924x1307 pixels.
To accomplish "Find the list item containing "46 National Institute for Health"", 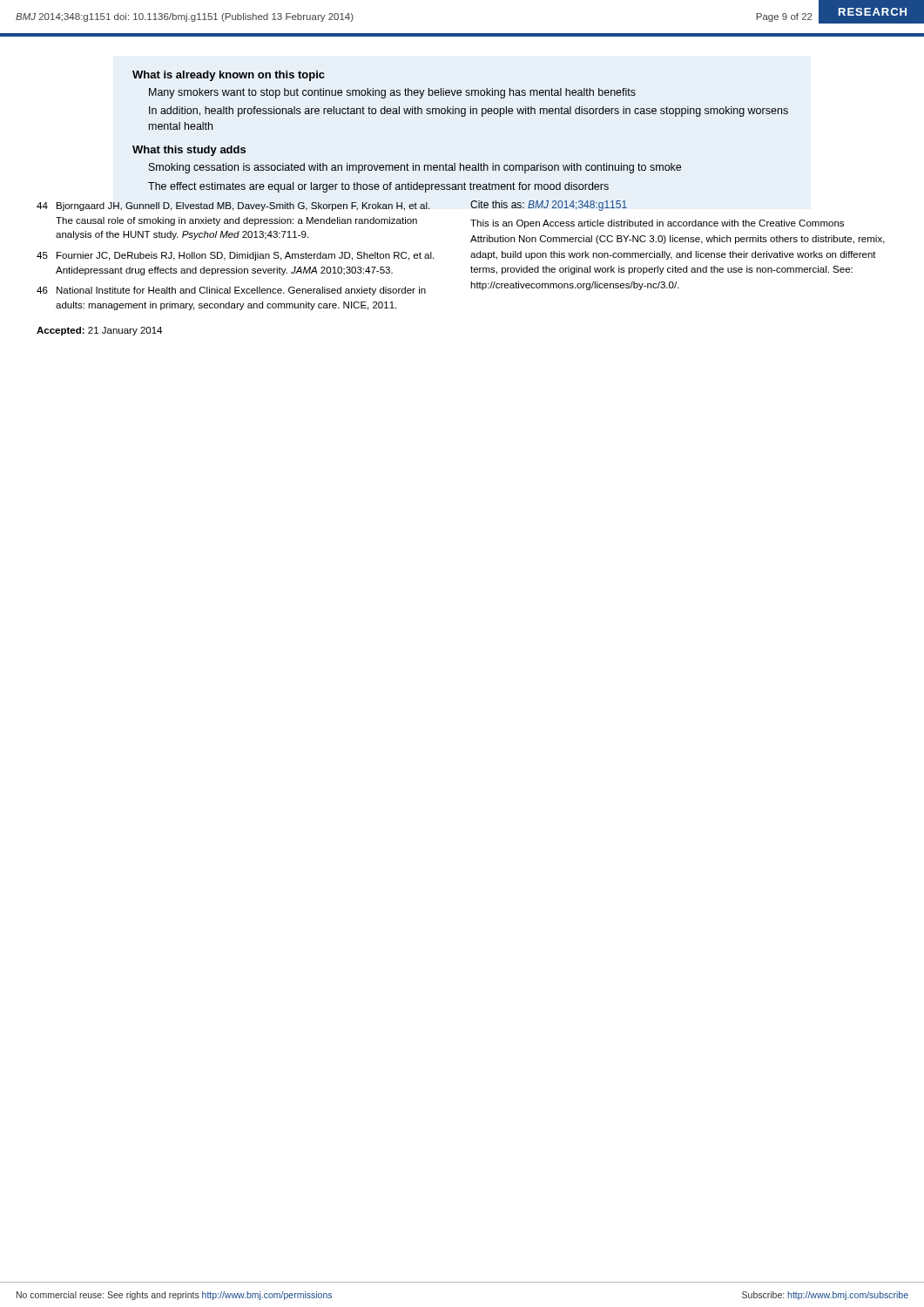I will click(x=240, y=298).
